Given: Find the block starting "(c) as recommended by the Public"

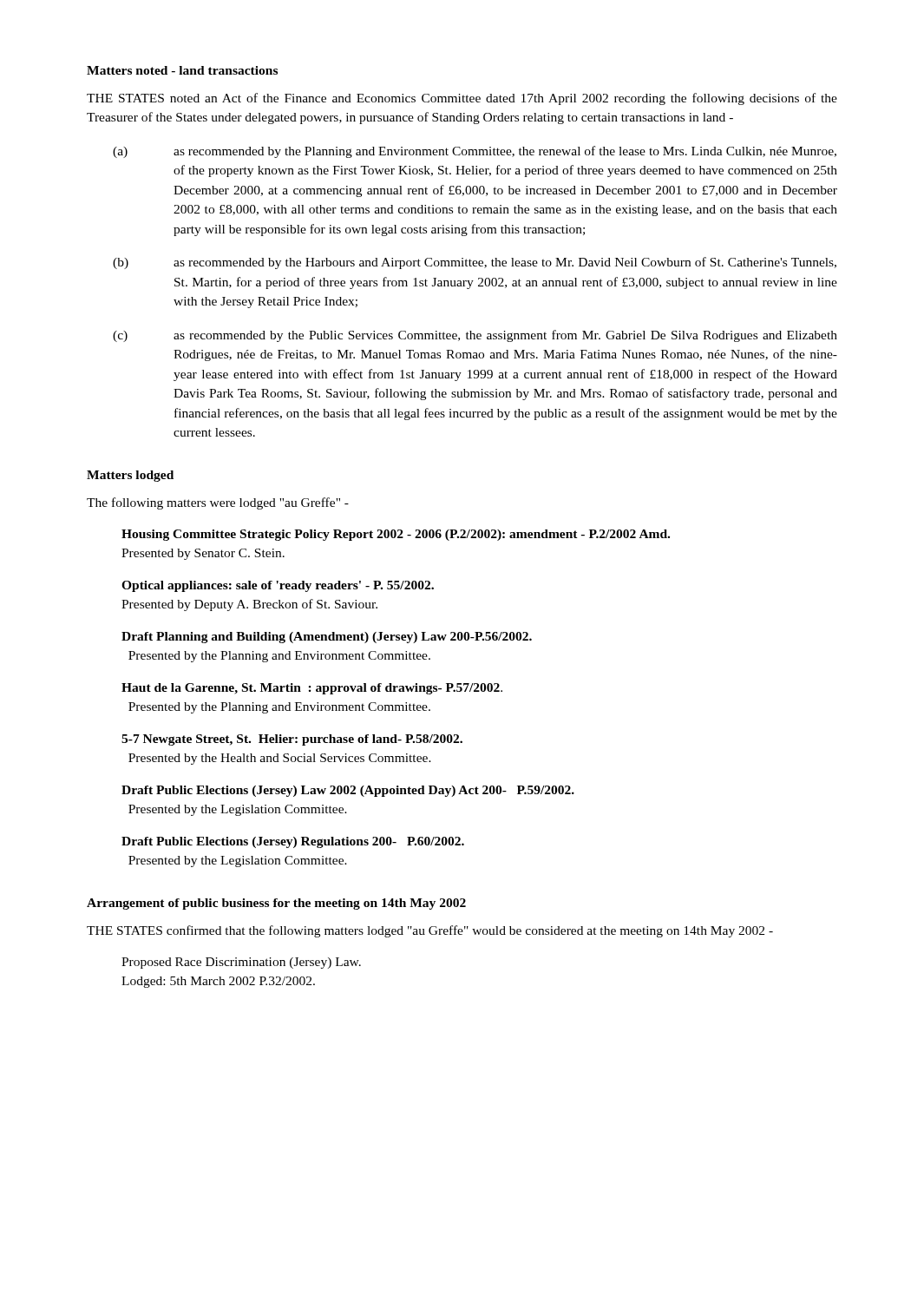Looking at the screenshot, I should [x=462, y=384].
